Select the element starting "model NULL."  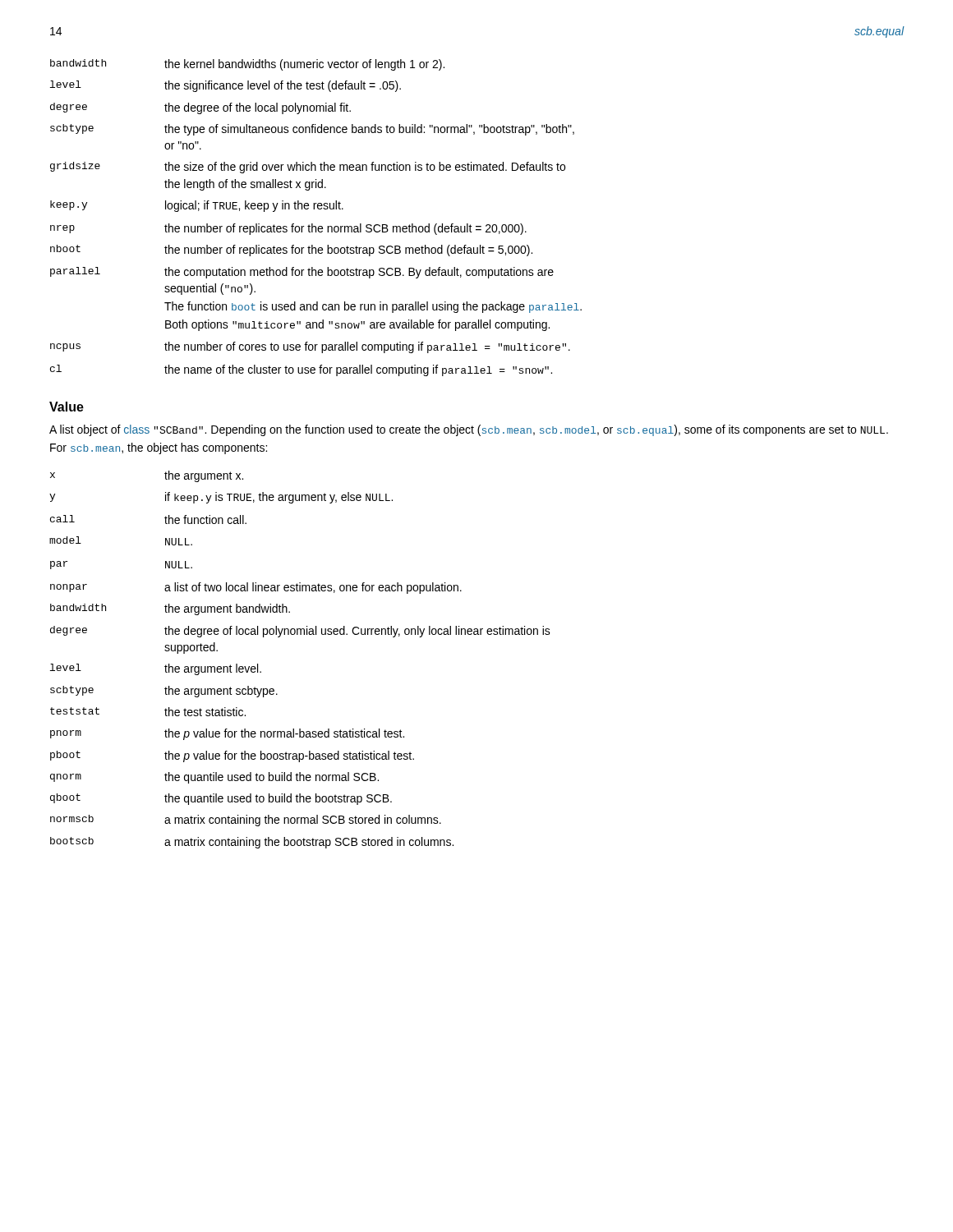pos(64,541)
